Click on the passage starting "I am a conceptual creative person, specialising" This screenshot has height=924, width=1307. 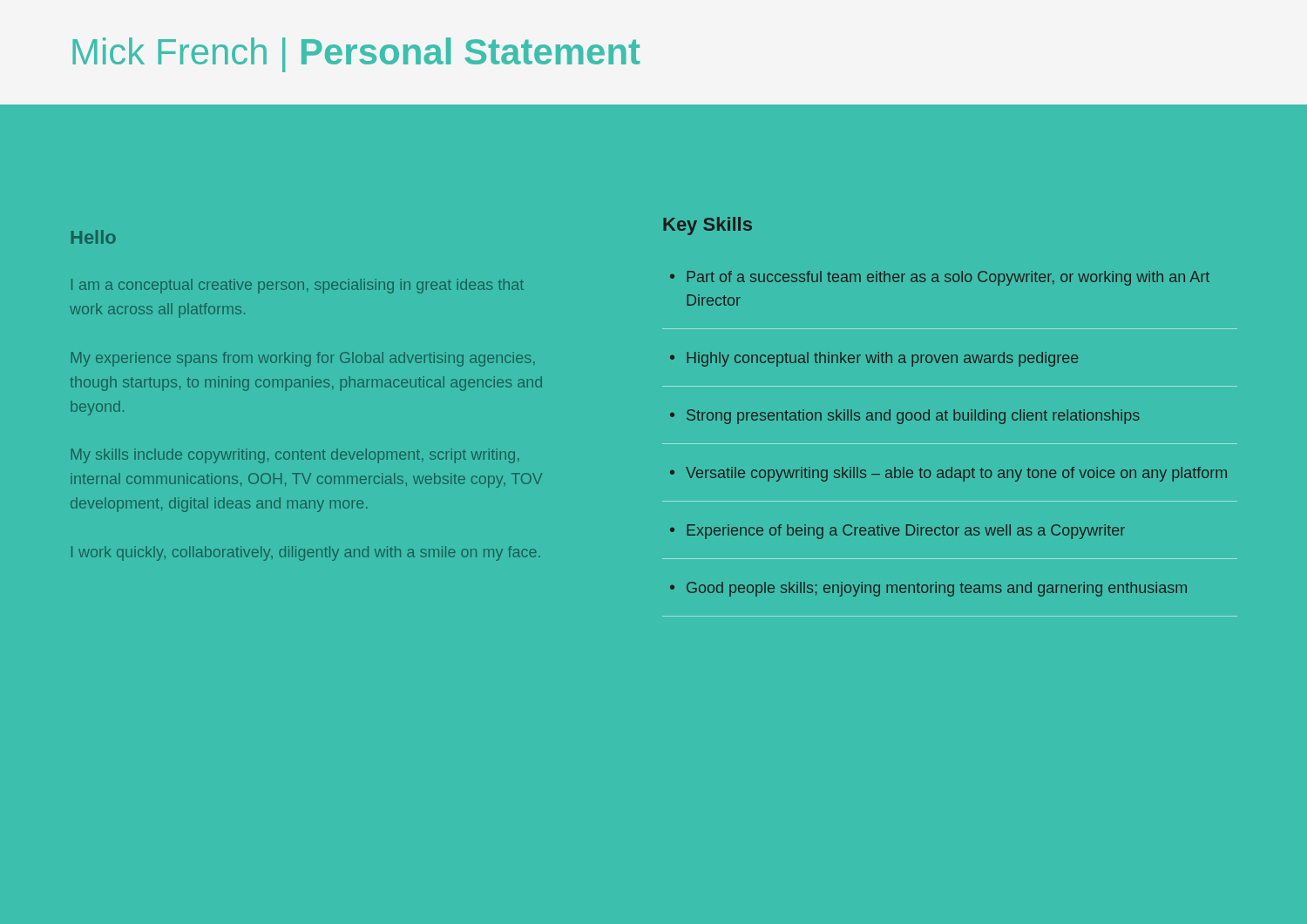coord(297,297)
